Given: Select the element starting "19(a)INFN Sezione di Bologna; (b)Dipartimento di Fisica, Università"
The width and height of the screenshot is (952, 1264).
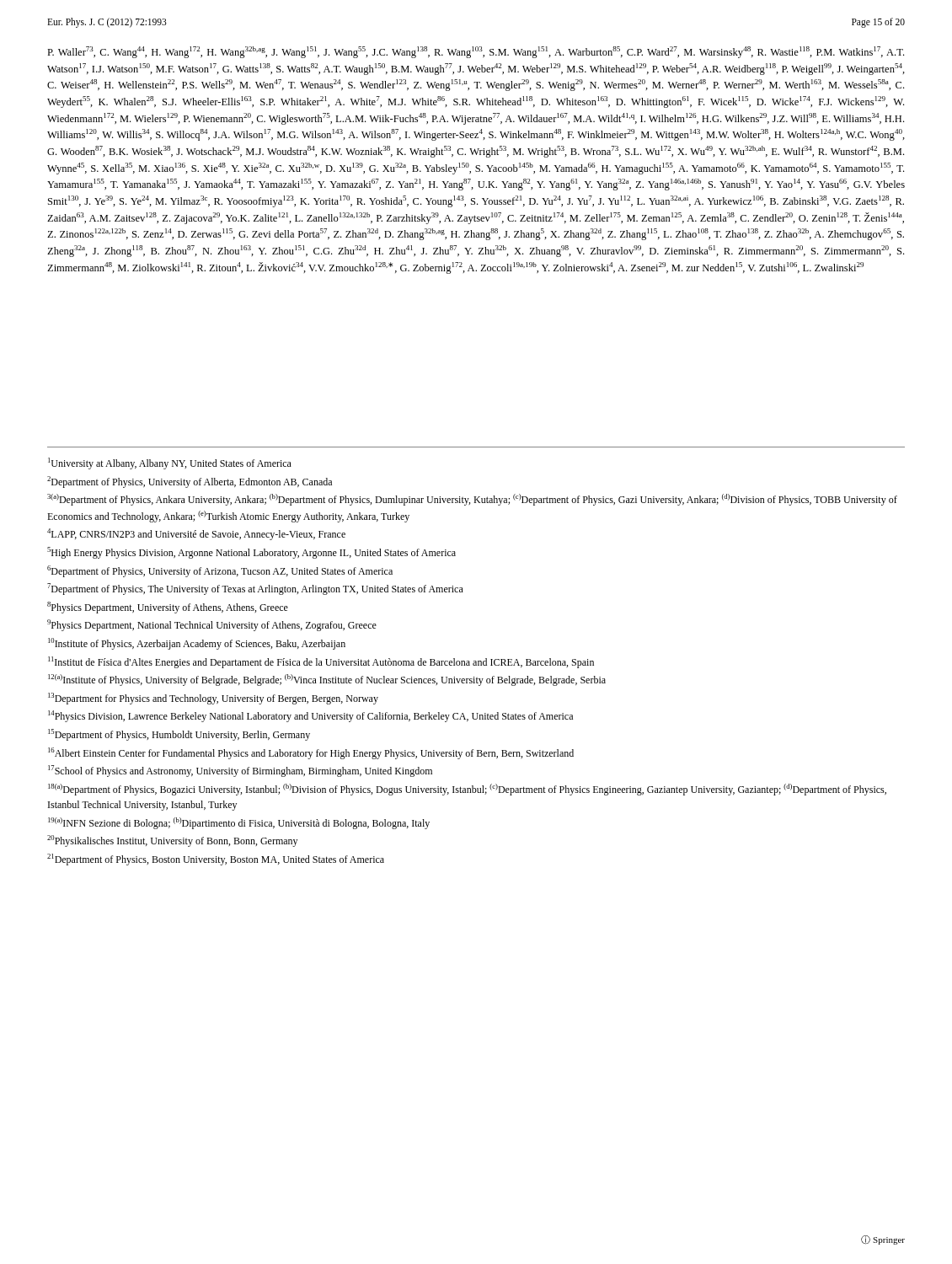Looking at the screenshot, I should [239, 822].
